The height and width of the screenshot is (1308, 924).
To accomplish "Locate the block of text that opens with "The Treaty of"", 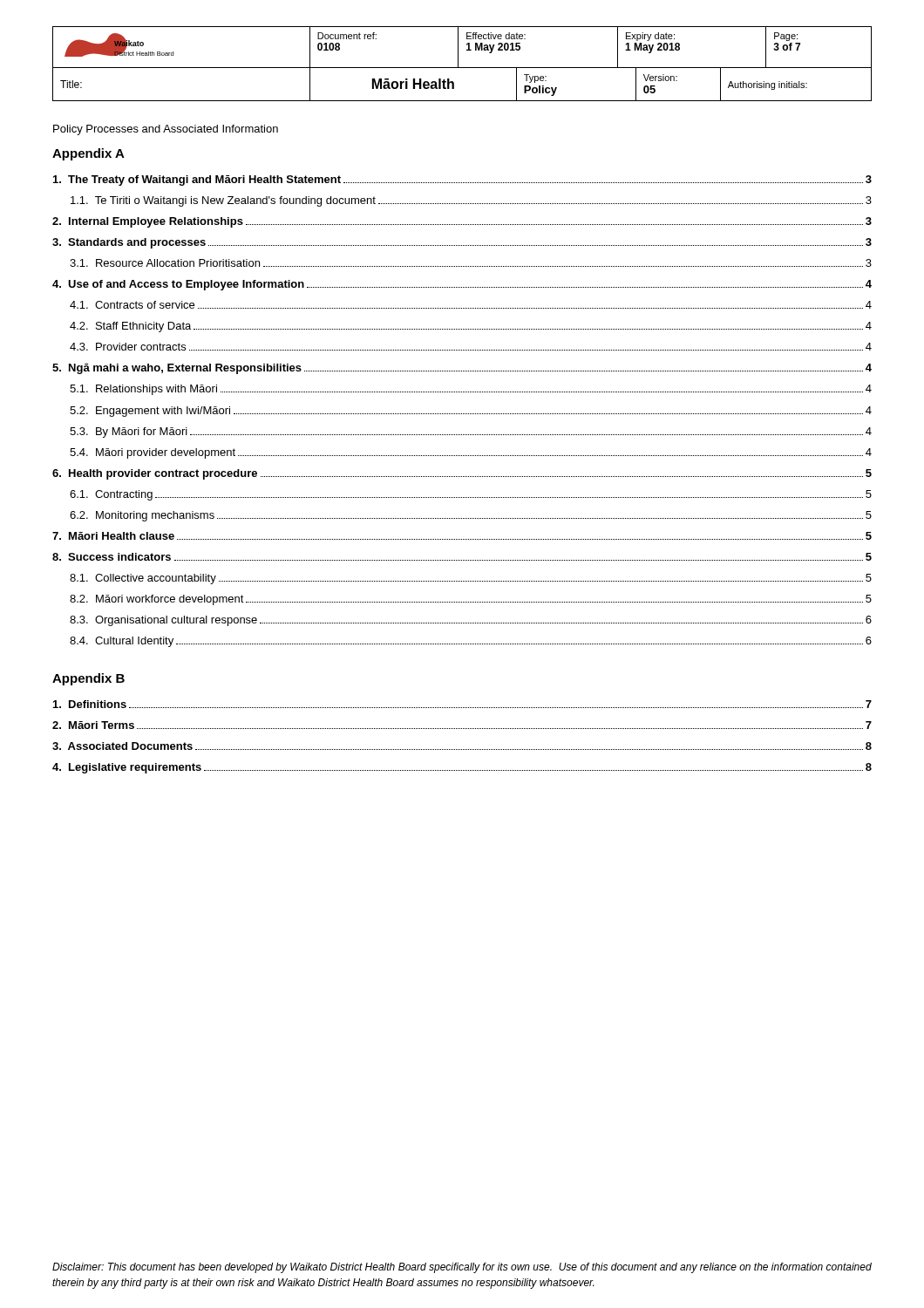I will click(462, 180).
